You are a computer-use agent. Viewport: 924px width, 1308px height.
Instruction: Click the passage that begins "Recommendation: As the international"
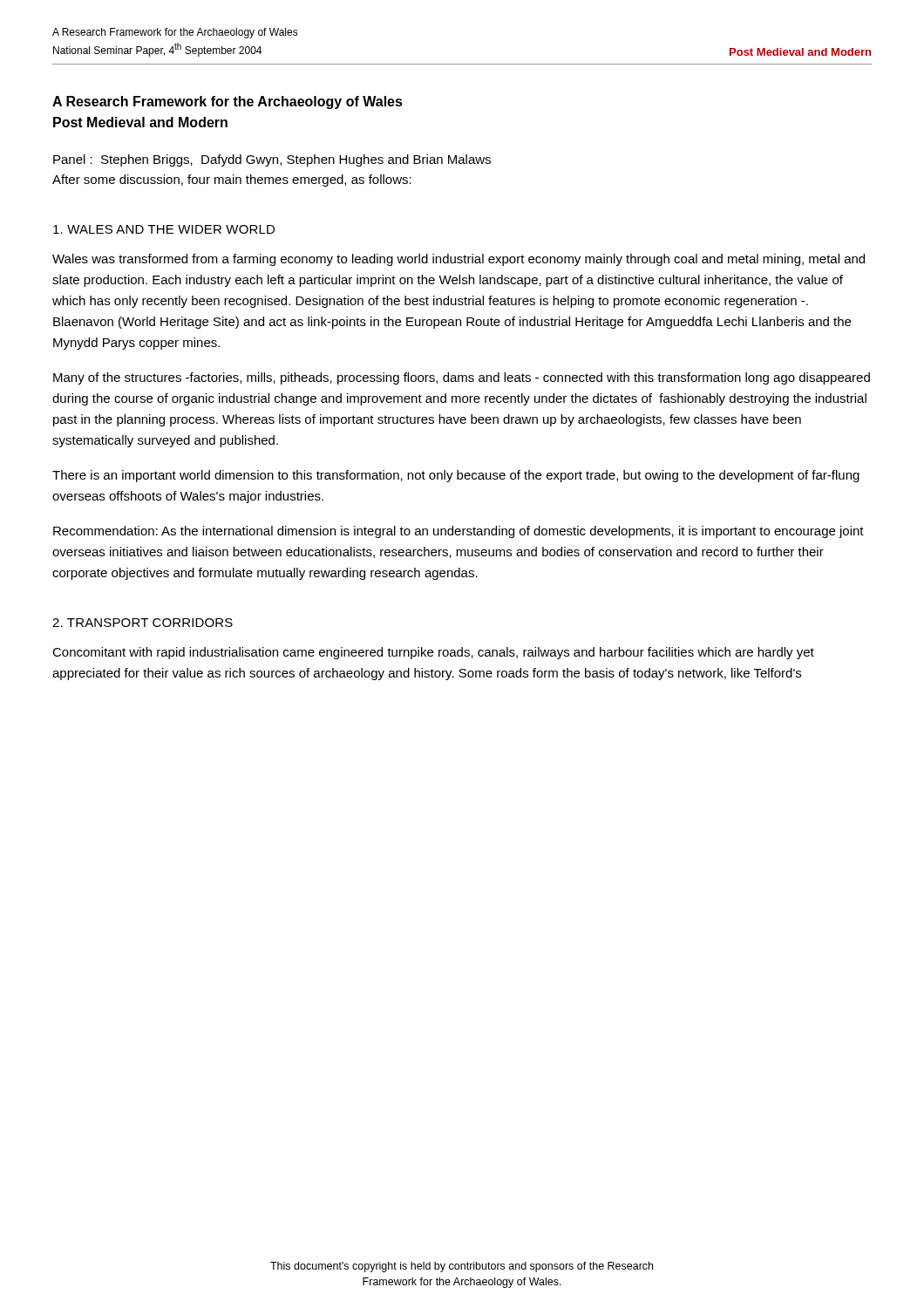458,551
